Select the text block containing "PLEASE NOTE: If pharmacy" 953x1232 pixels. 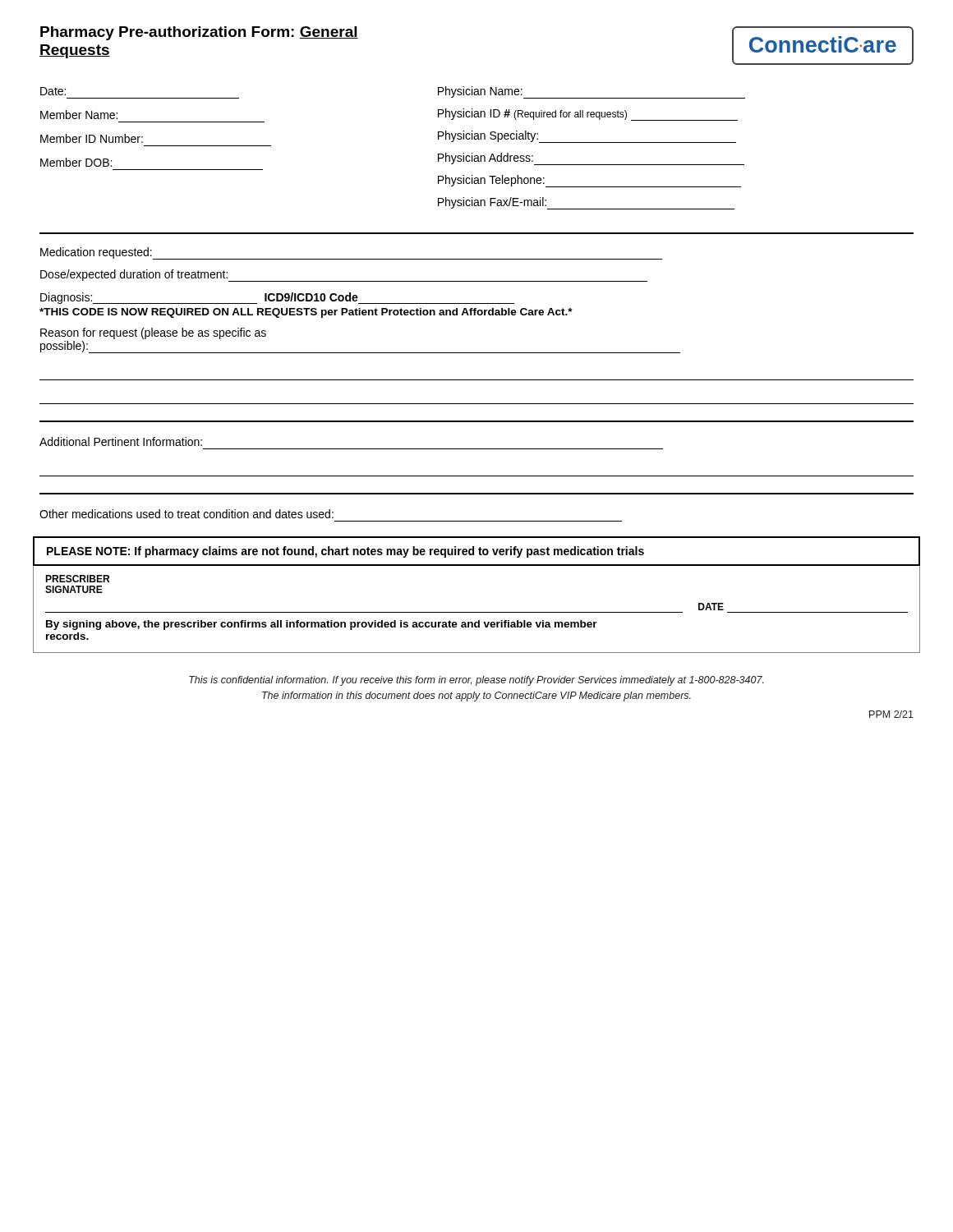[x=345, y=551]
